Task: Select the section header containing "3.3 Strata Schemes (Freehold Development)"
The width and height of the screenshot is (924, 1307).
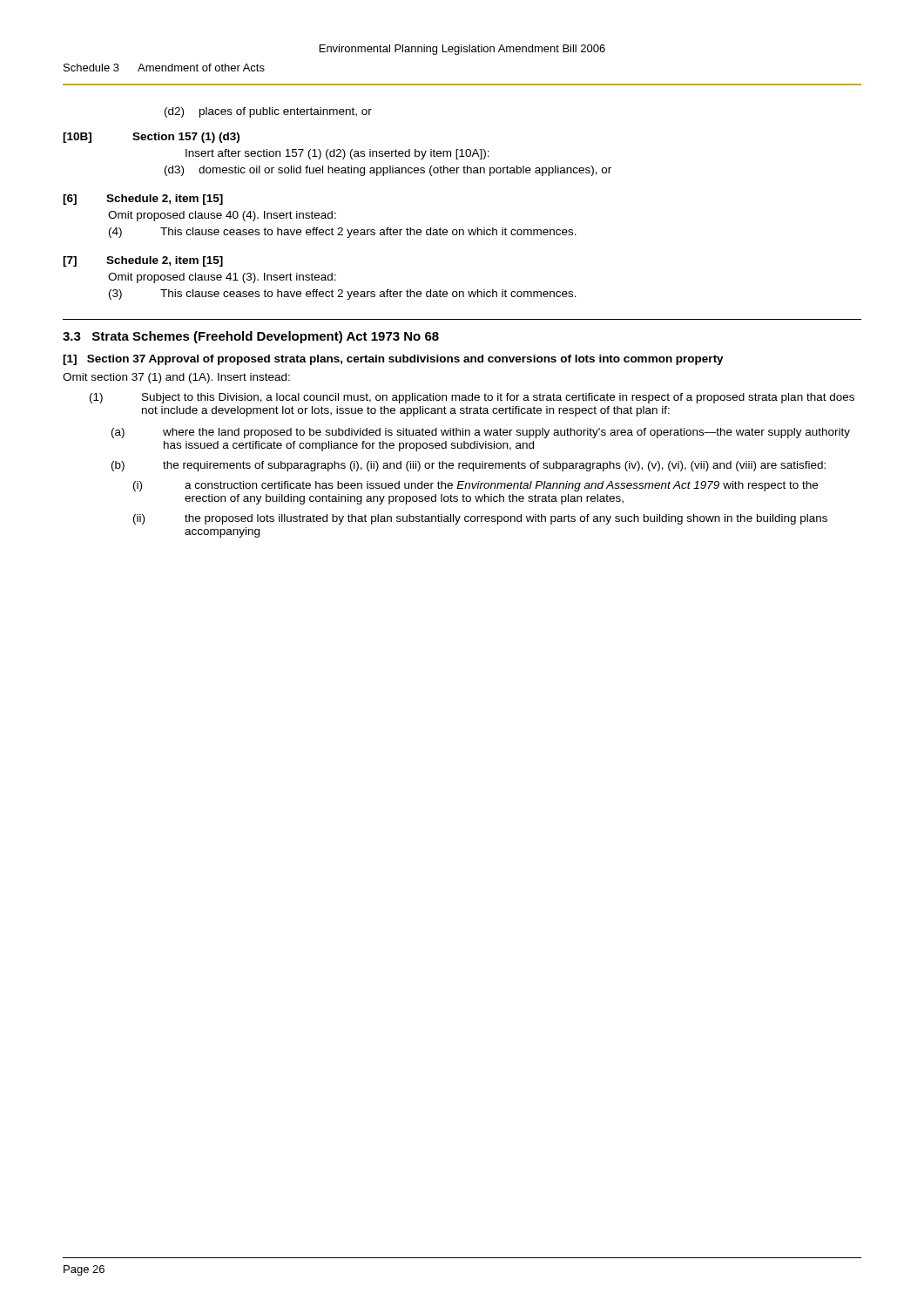Action: [251, 336]
